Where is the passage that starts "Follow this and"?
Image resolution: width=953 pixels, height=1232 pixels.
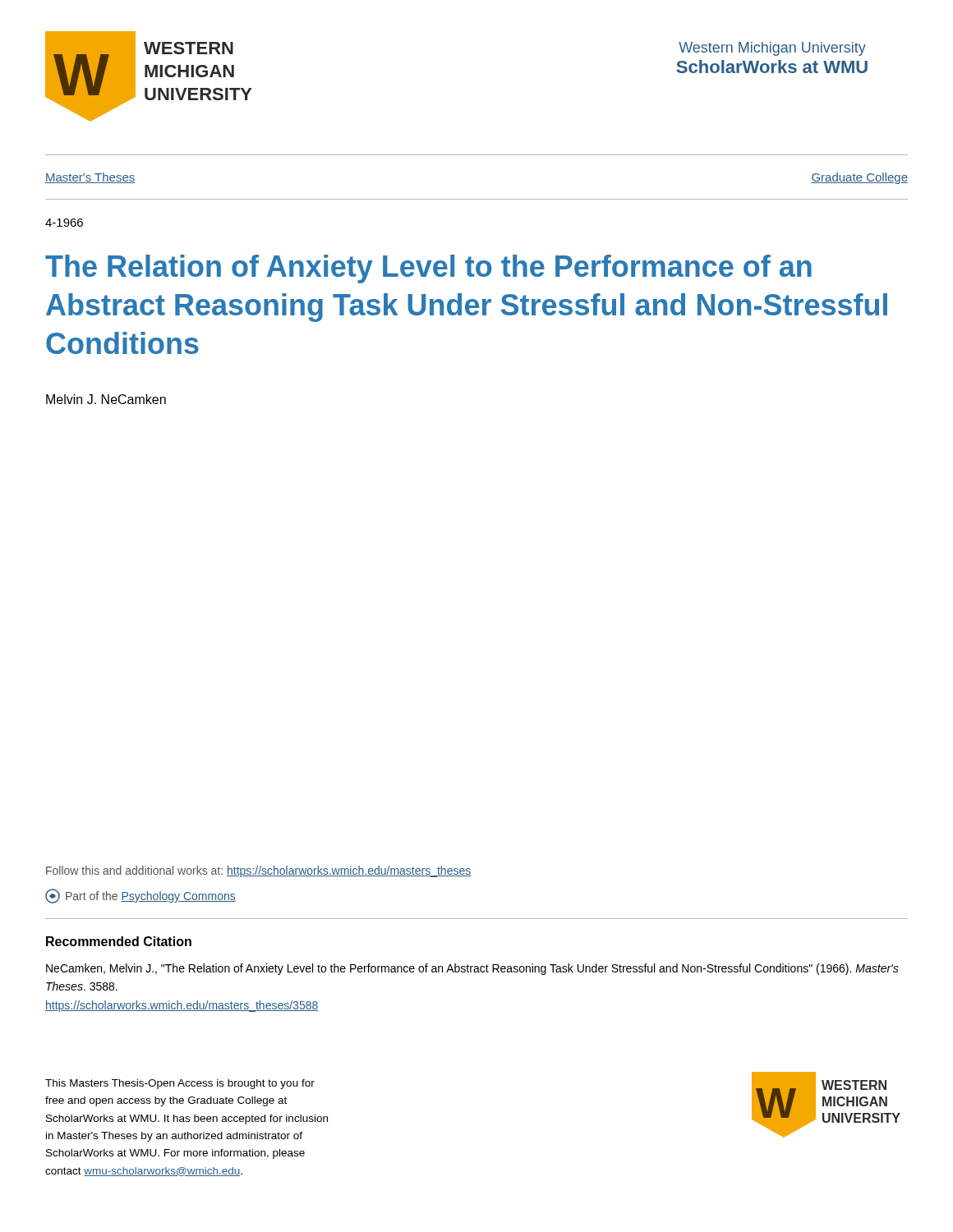pyautogui.click(x=258, y=871)
